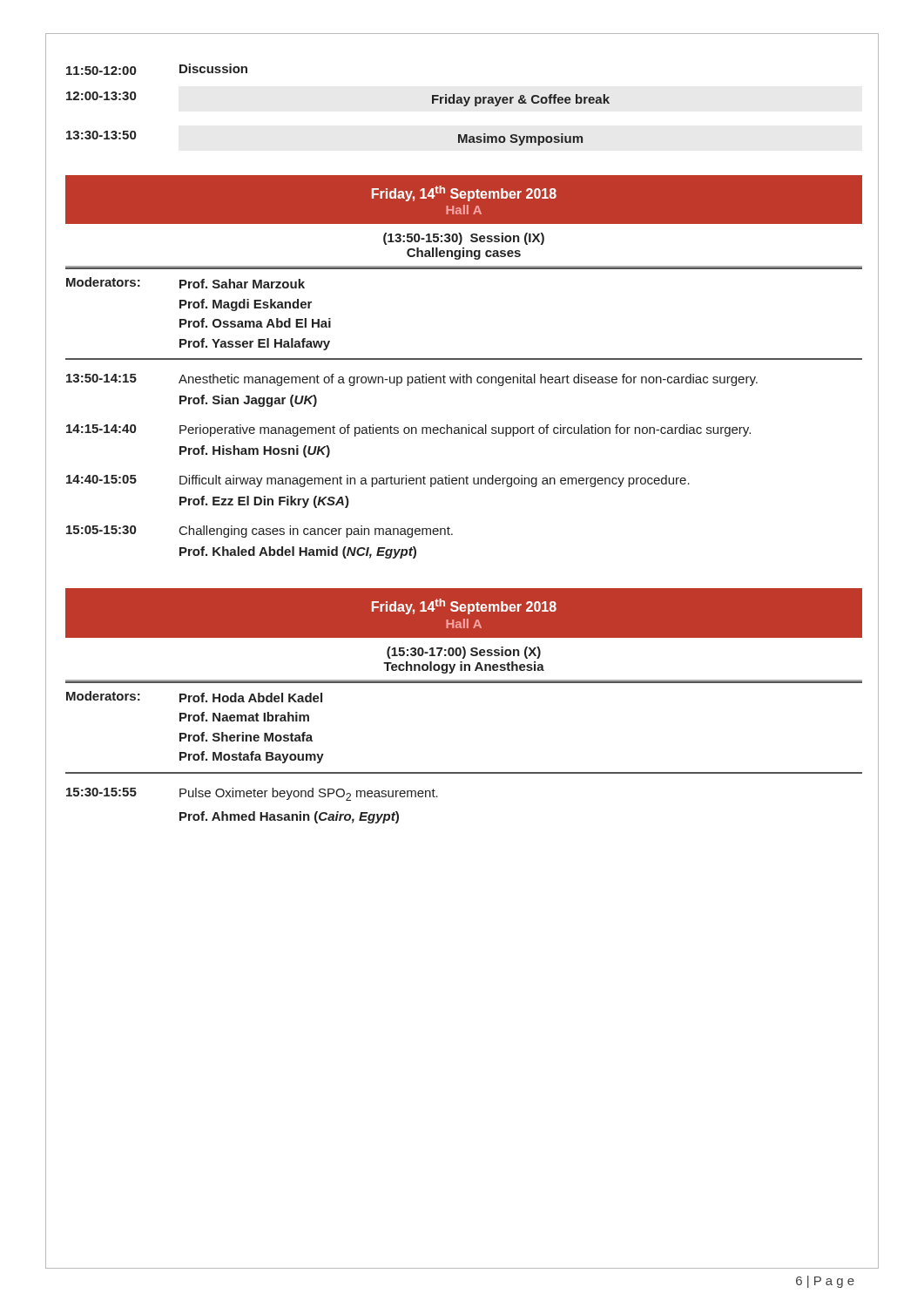The image size is (924, 1307).
Task: Select the list item with the text "14:15-14:40 Perioperative management of patients on mechanical"
Action: click(x=464, y=440)
